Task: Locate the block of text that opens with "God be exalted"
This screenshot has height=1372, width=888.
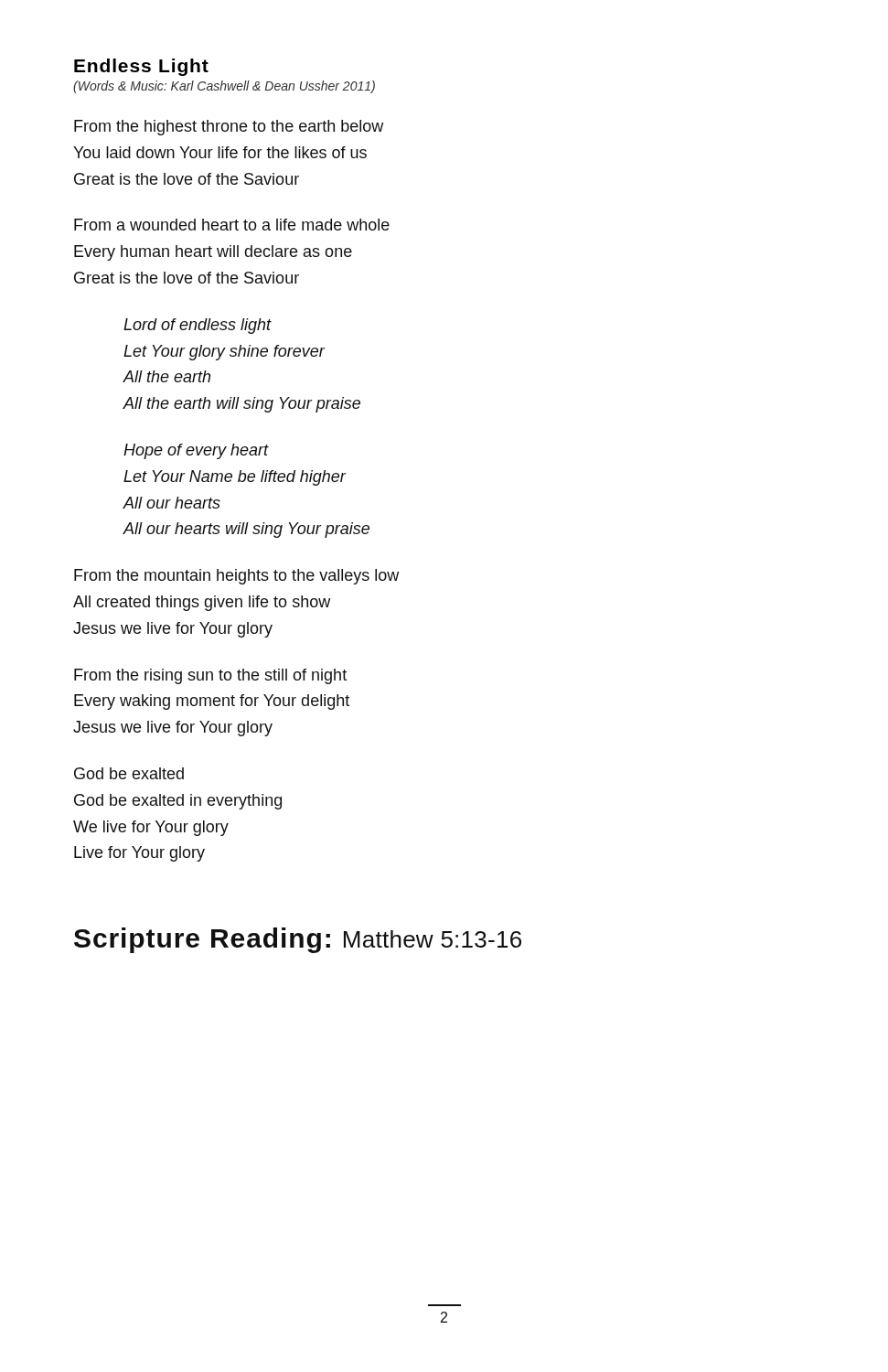Action: click(129, 773)
